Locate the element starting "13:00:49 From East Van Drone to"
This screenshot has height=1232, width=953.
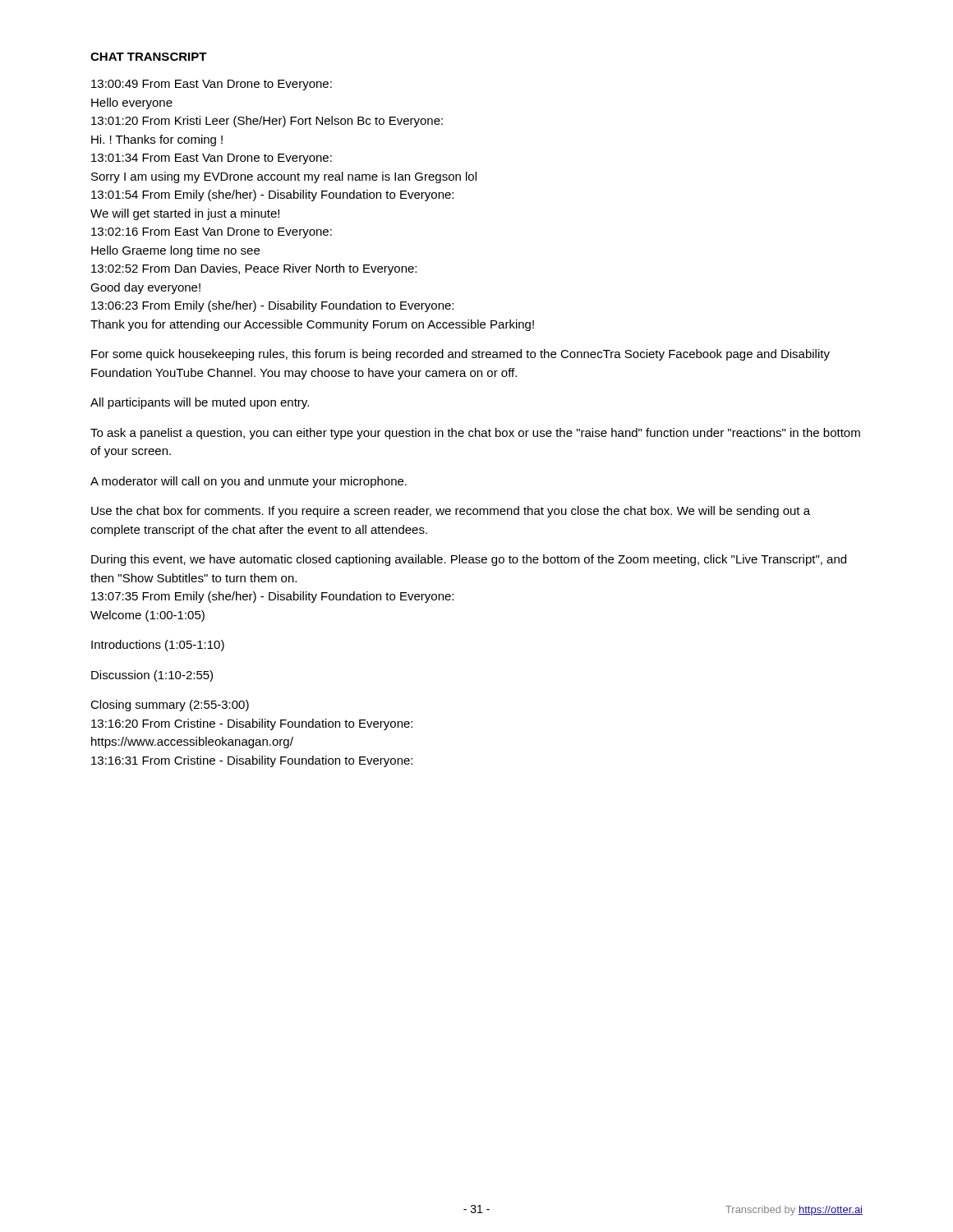pyautogui.click(x=313, y=203)
